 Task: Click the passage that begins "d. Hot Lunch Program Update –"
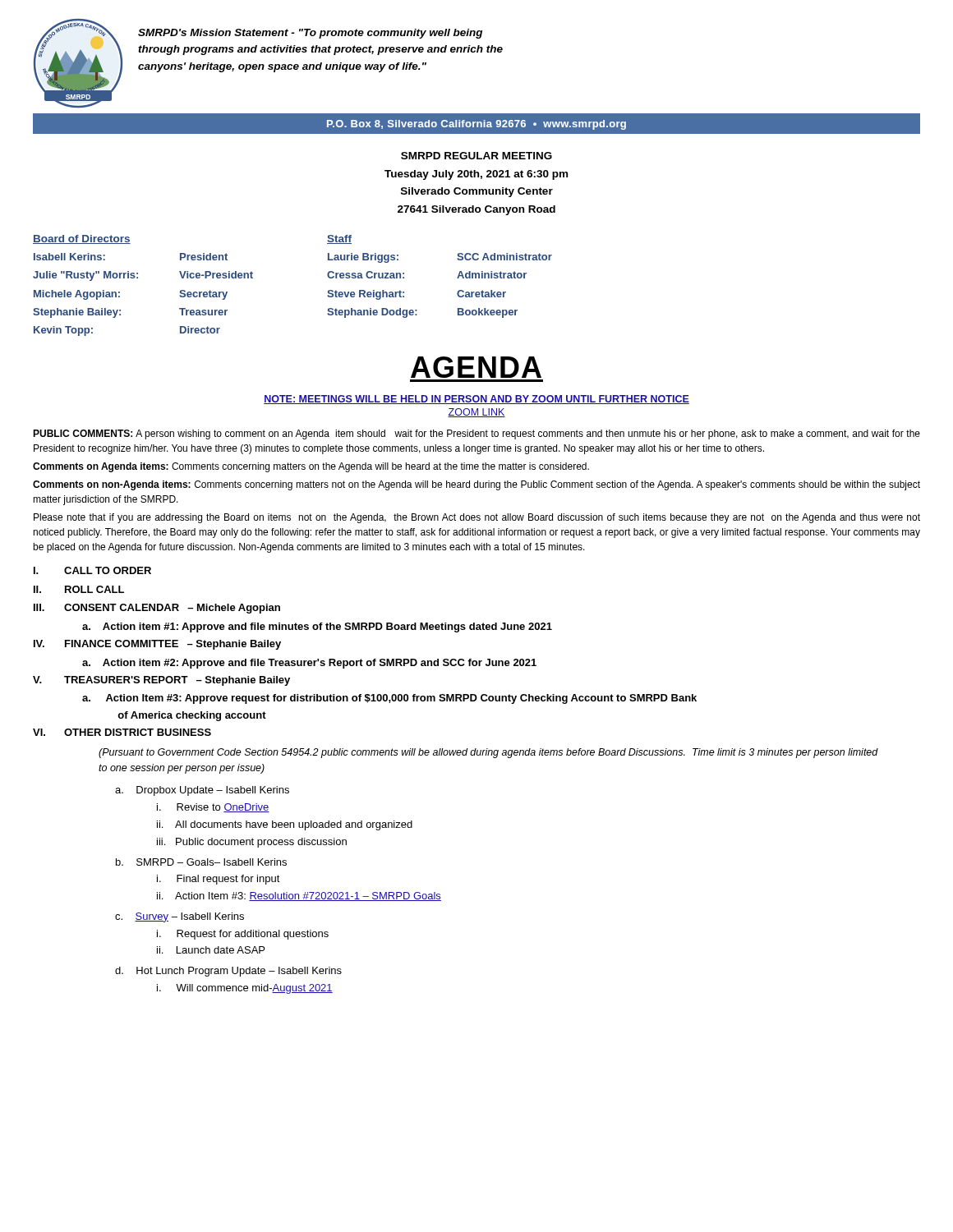[228, 972]
